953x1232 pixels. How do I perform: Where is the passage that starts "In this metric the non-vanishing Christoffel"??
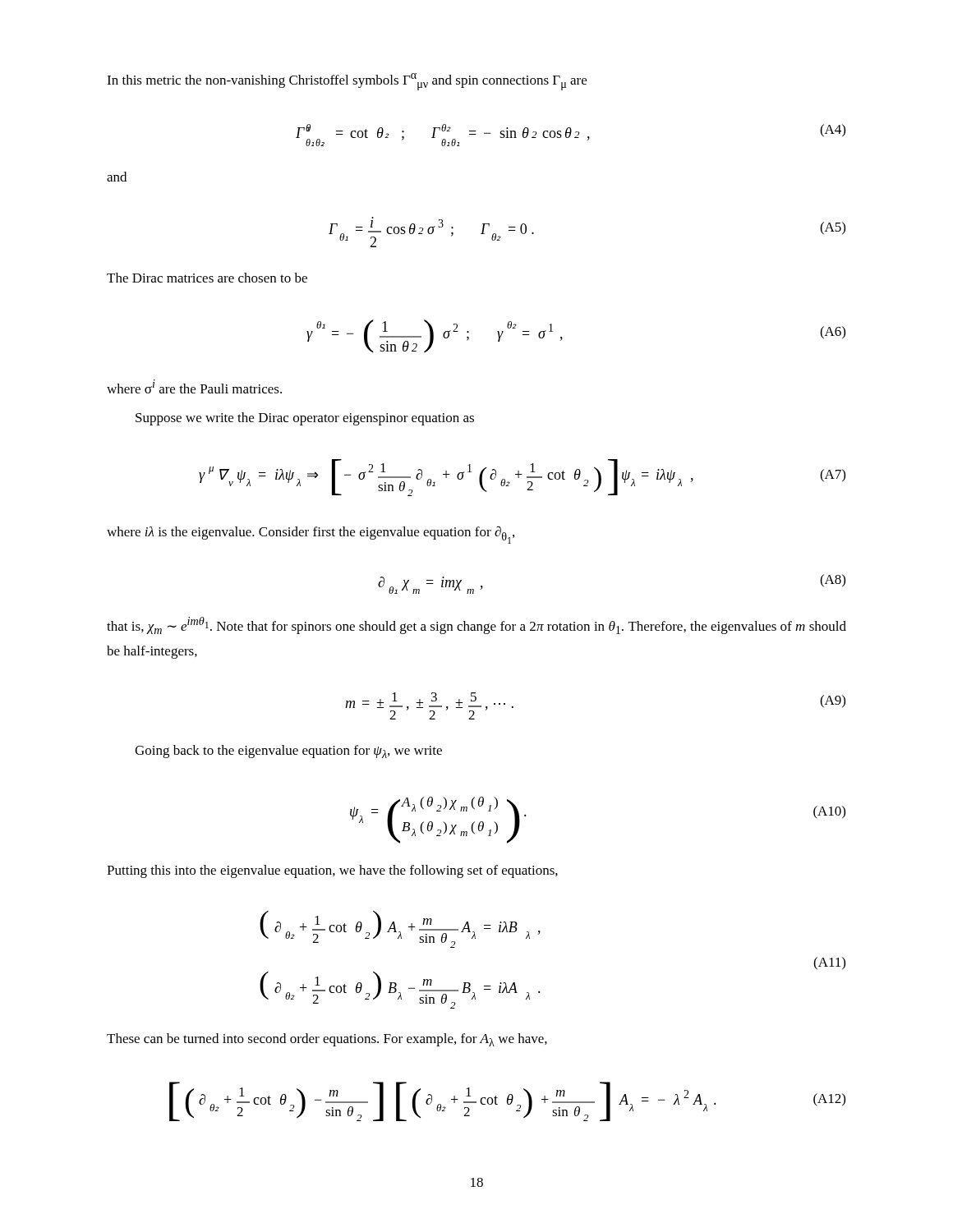[x=476, y=80]
